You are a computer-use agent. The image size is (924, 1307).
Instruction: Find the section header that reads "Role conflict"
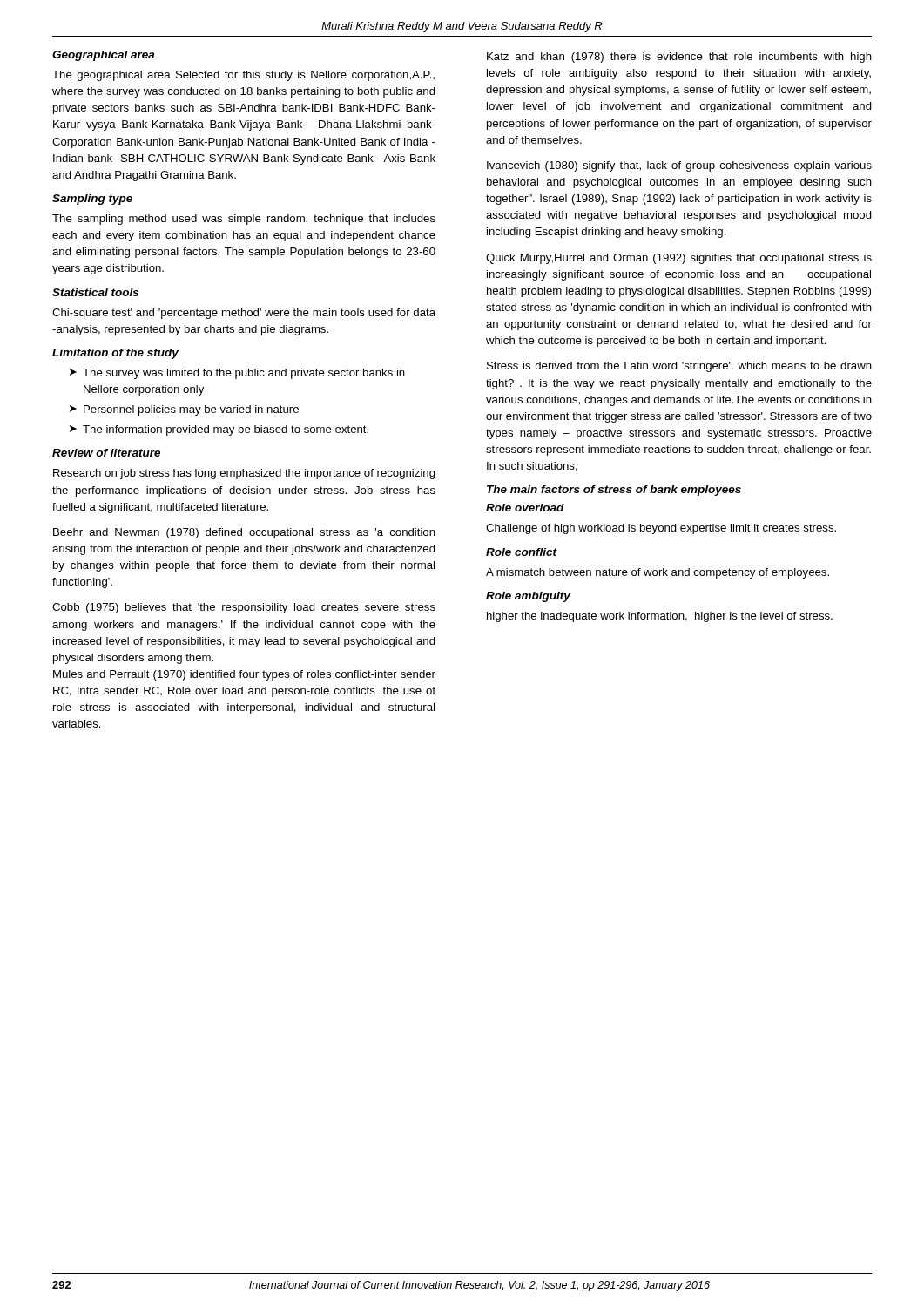click(522, 552)
